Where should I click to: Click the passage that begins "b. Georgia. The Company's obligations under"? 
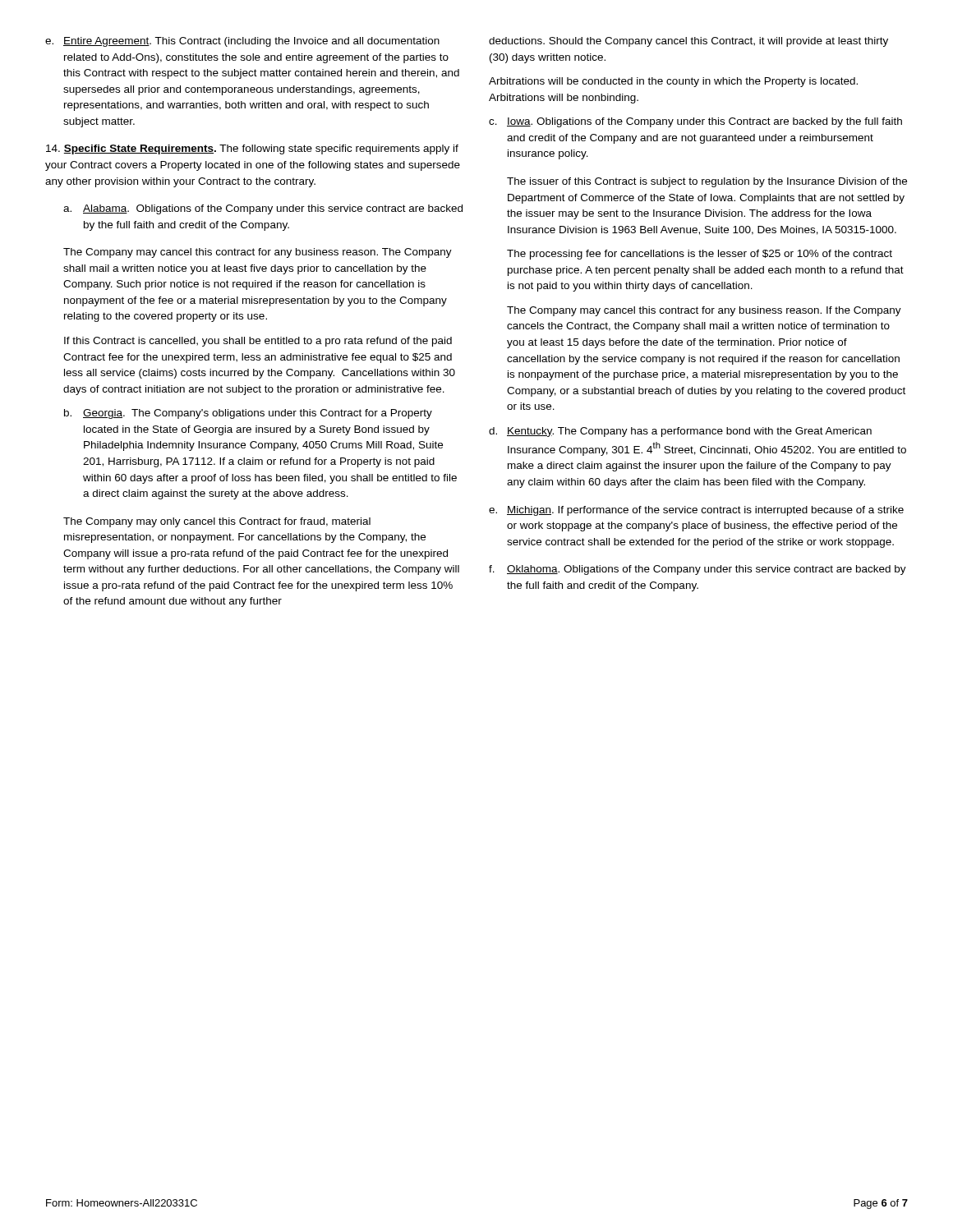click(x=264, y=453)
